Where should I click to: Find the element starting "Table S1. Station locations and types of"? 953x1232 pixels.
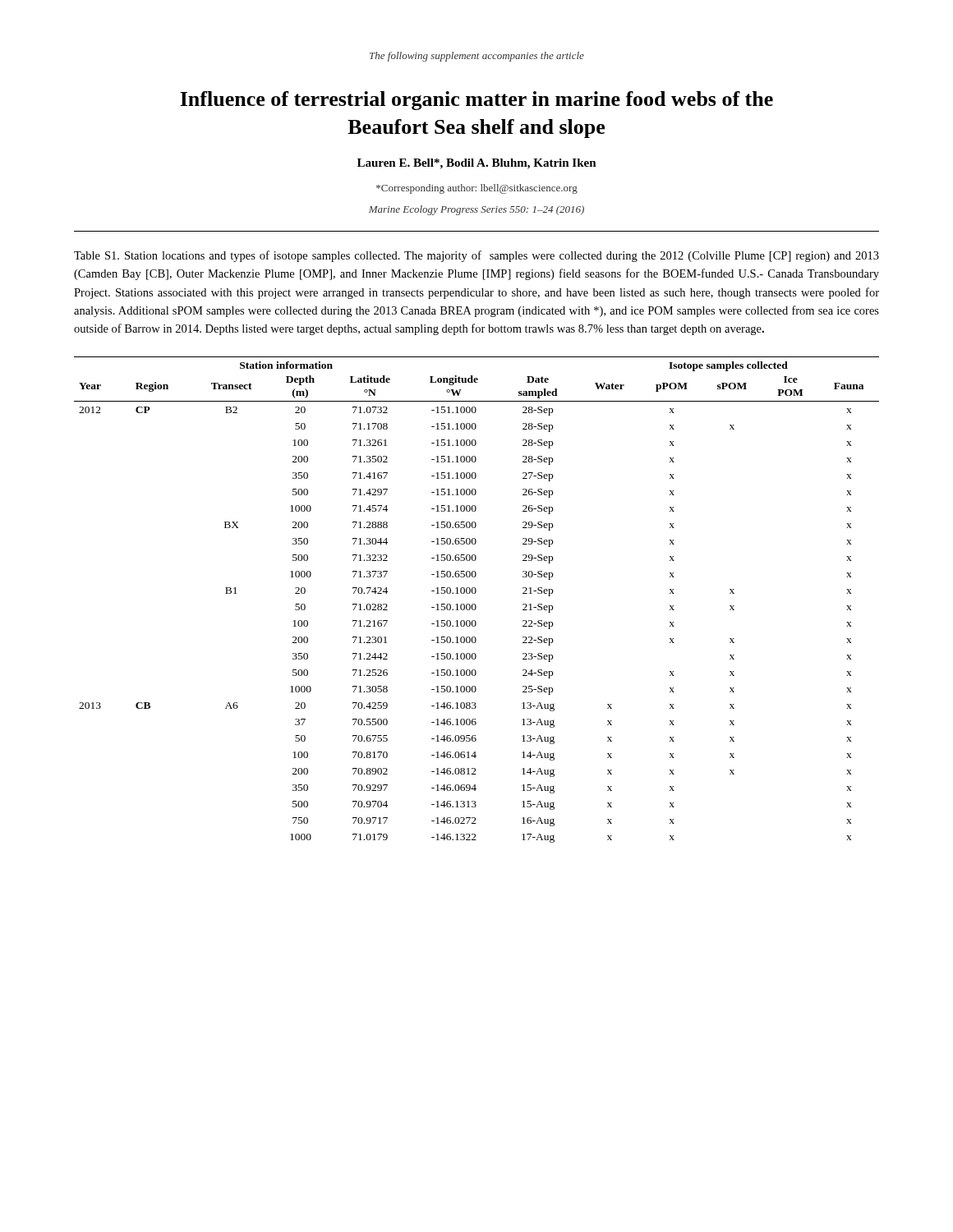click(476, 292)
